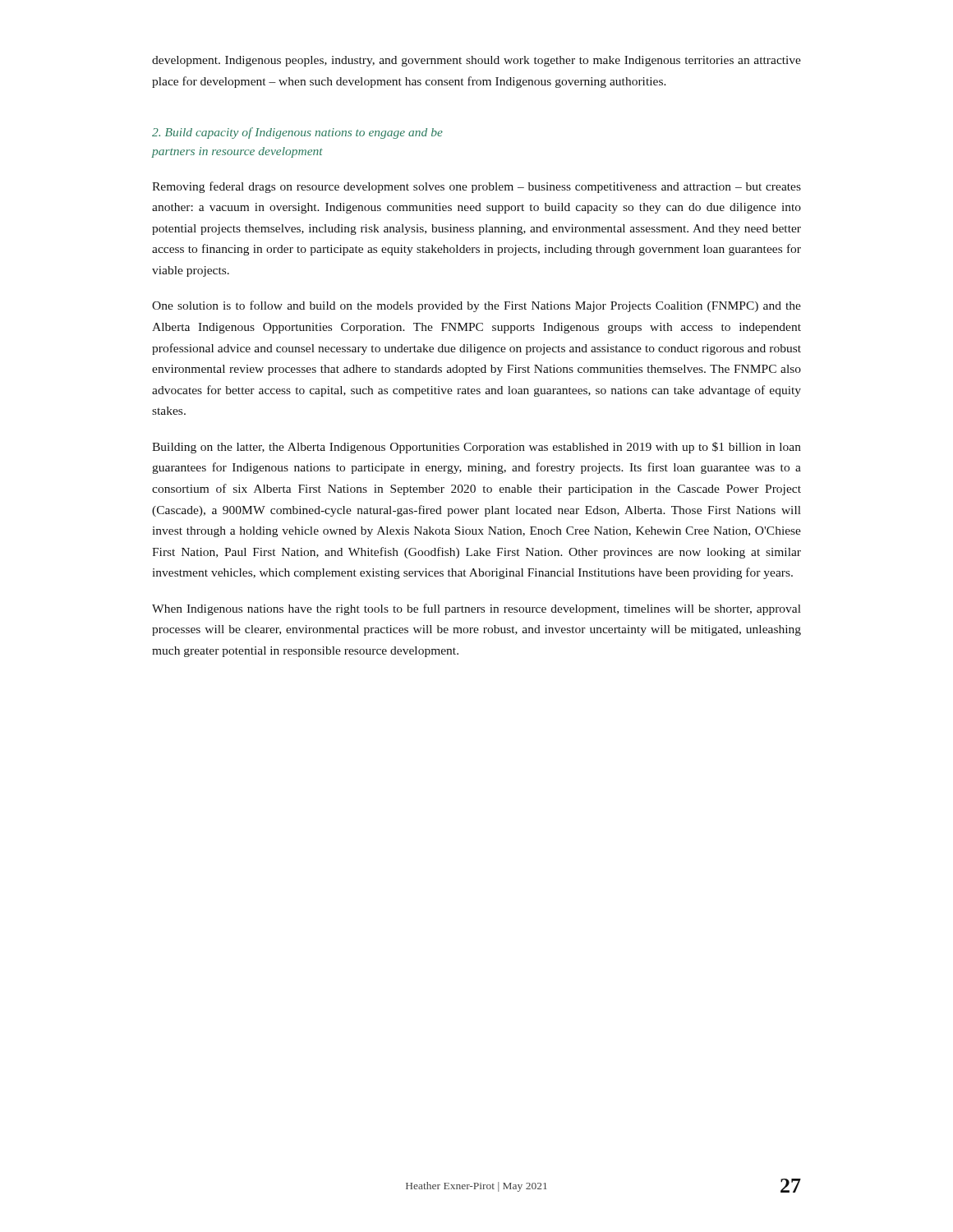Select the text block that says "Building on the latter, the Alberta"

[x=476, y=509]
